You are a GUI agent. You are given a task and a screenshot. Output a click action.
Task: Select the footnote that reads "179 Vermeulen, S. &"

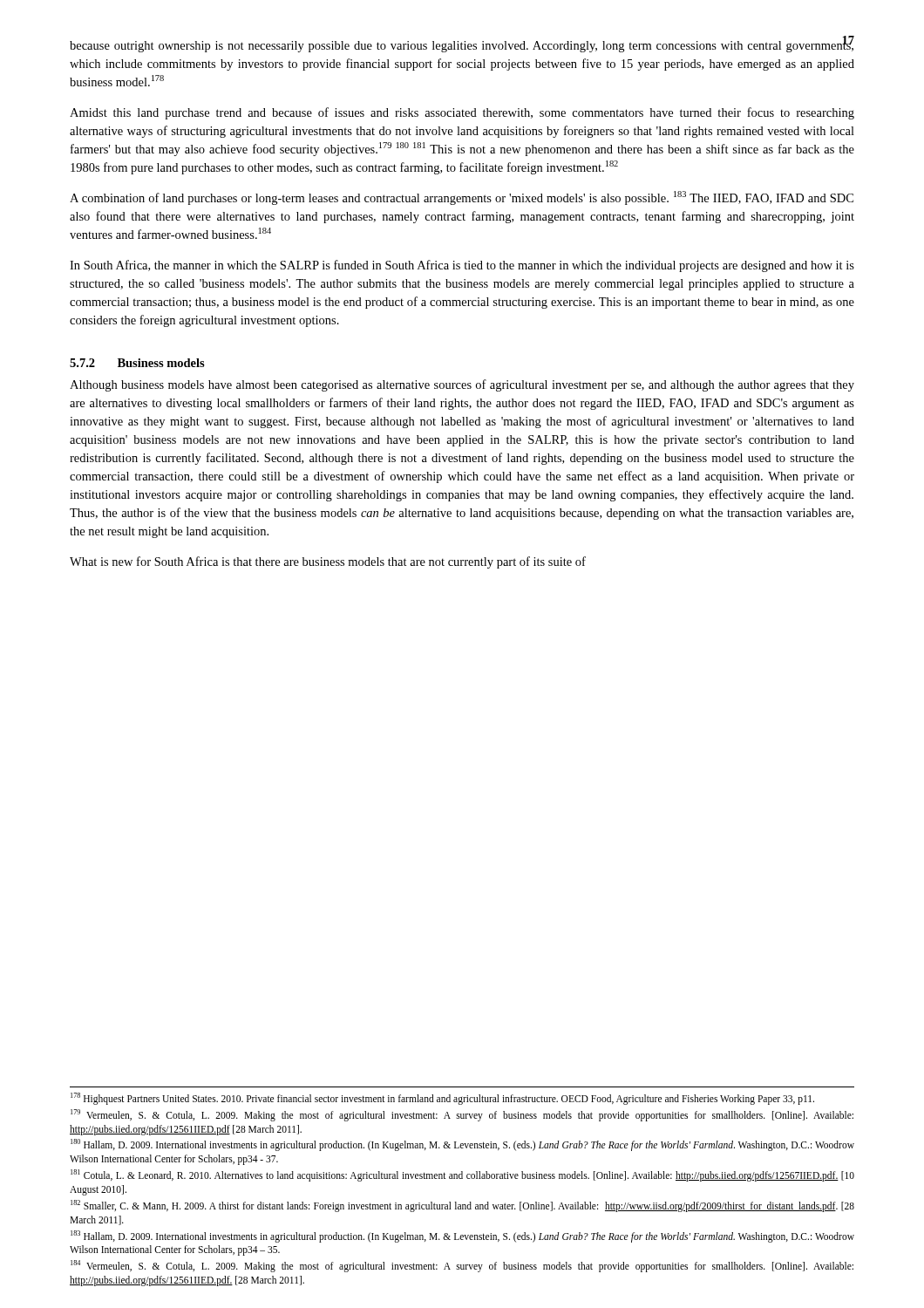[x=462, y=1121]
